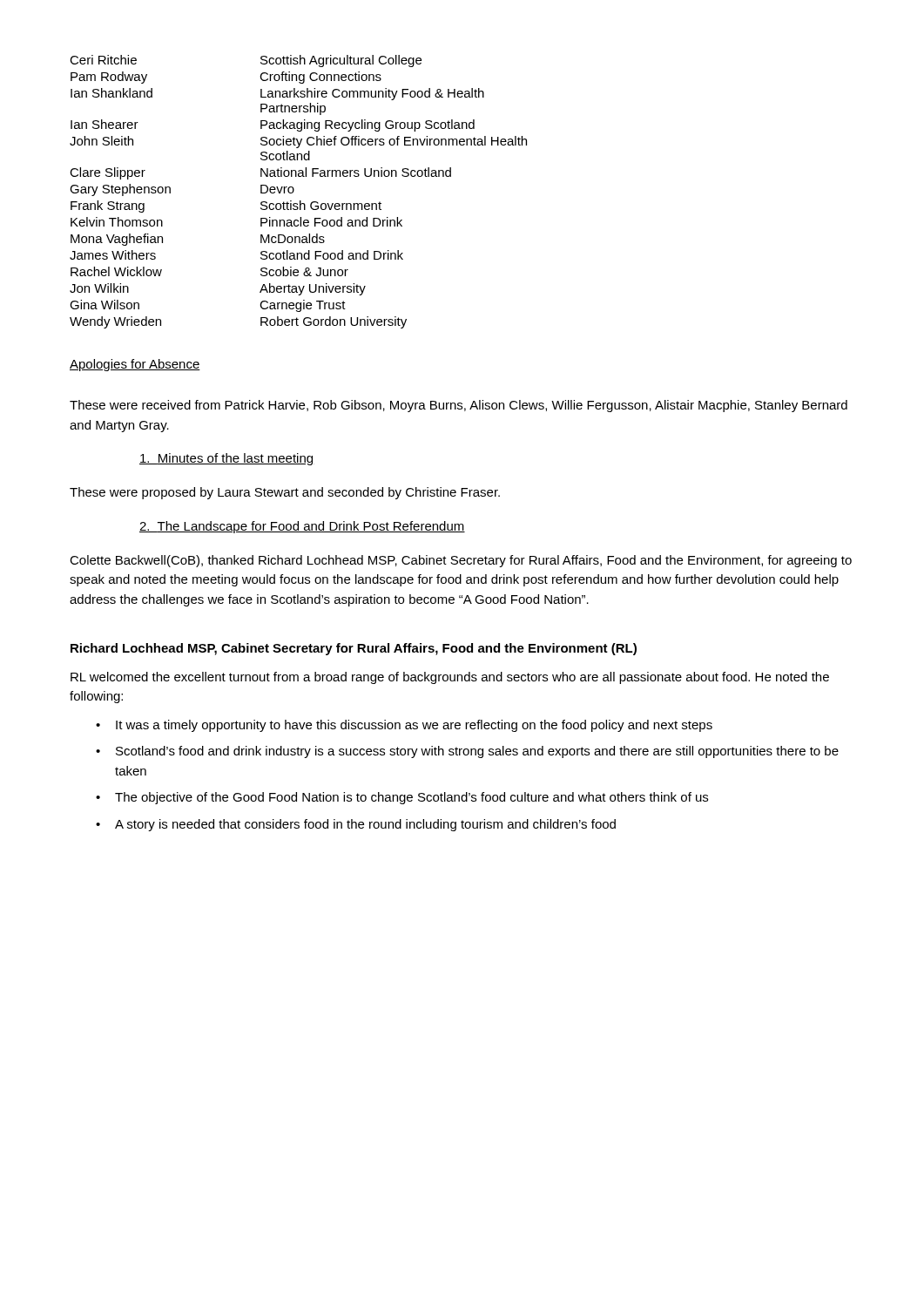Navigate to the text starting "• A story"
Viewport: 924px width, 1307px height.
475,824
